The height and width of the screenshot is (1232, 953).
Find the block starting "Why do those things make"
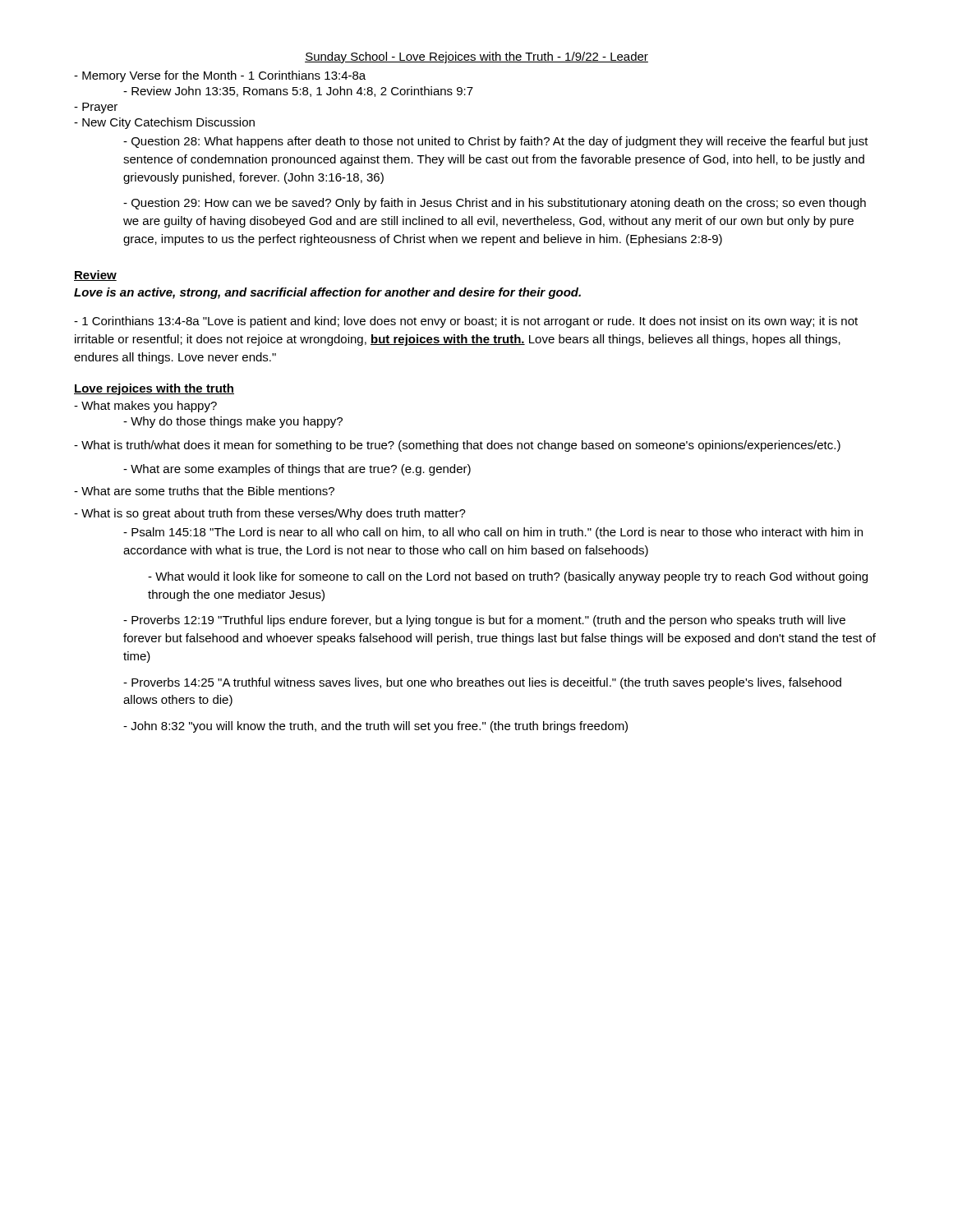[233, 421]
